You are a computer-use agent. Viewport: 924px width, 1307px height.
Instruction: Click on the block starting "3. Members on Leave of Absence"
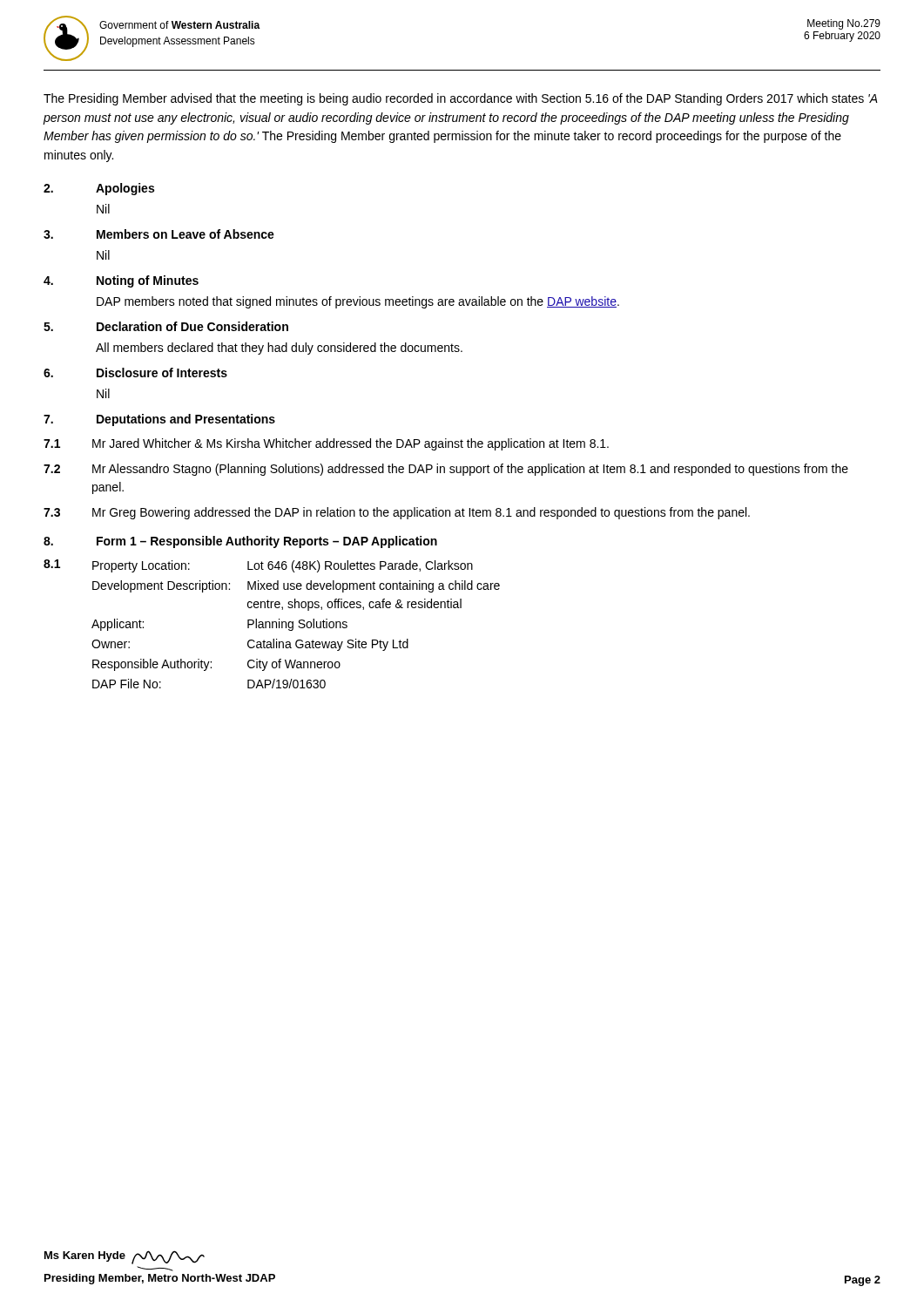point(159,234)
